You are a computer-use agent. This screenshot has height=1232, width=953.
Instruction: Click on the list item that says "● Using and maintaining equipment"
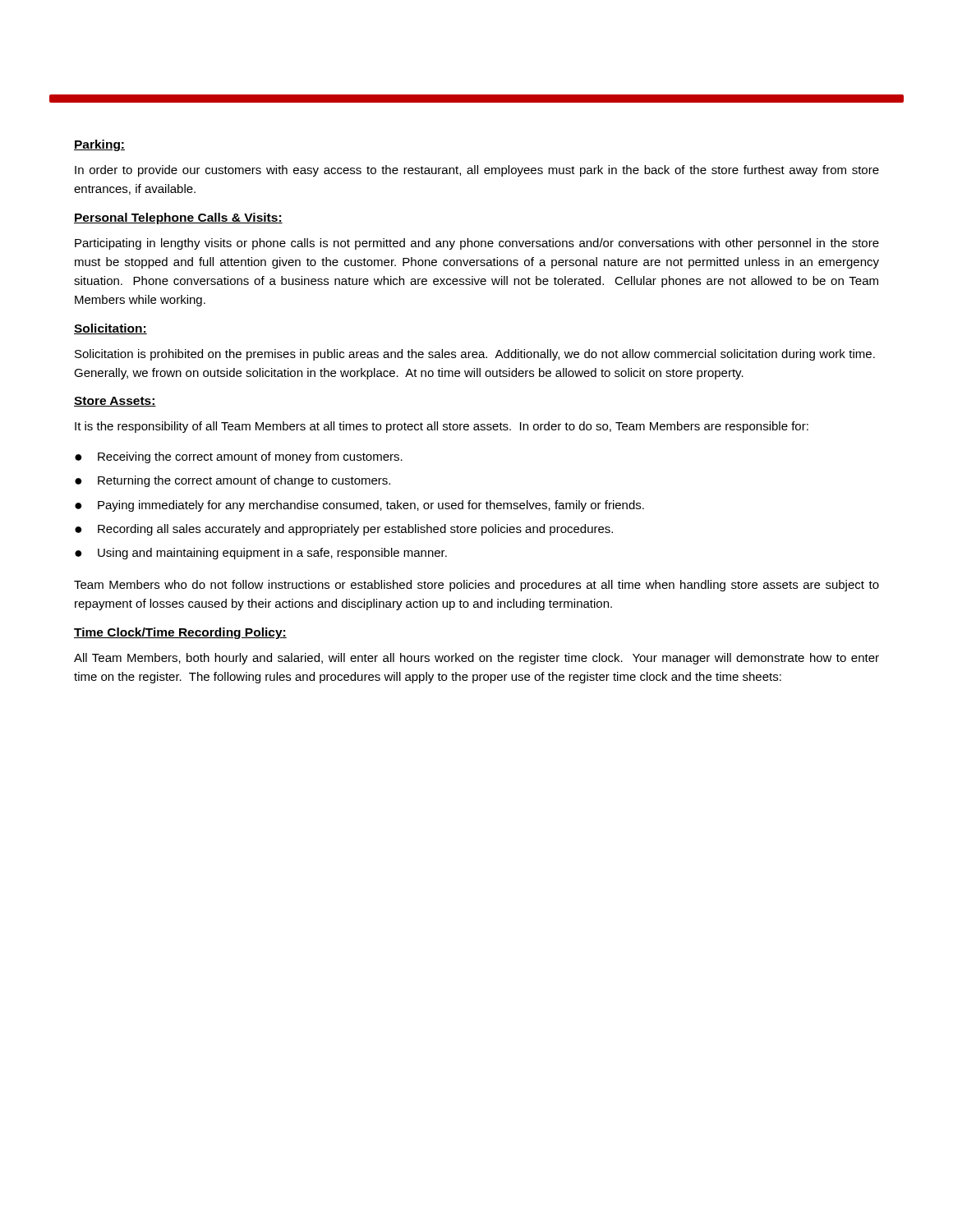(261, 554)
